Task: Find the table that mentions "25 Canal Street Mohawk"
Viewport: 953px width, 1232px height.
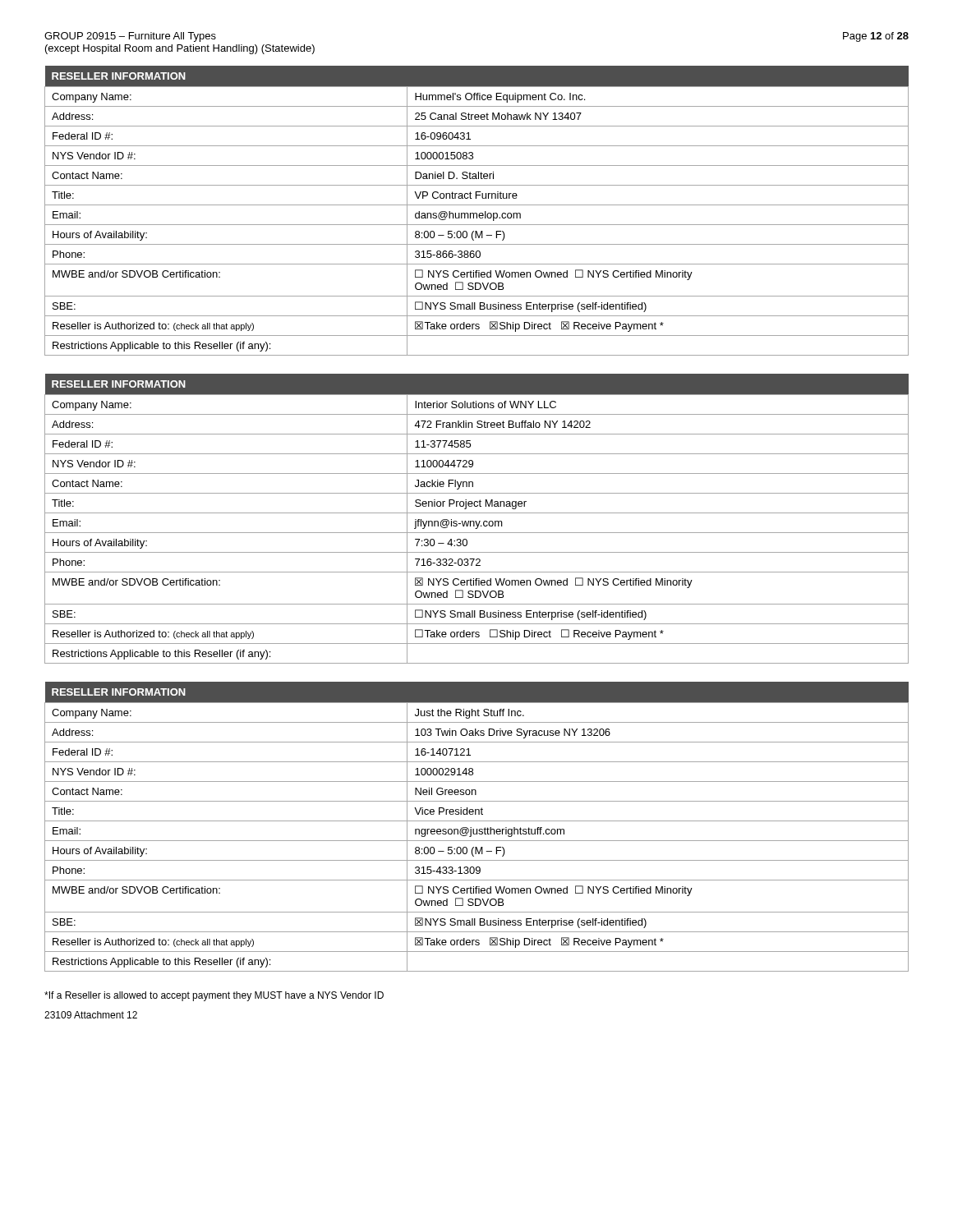Action: point(476,211)
